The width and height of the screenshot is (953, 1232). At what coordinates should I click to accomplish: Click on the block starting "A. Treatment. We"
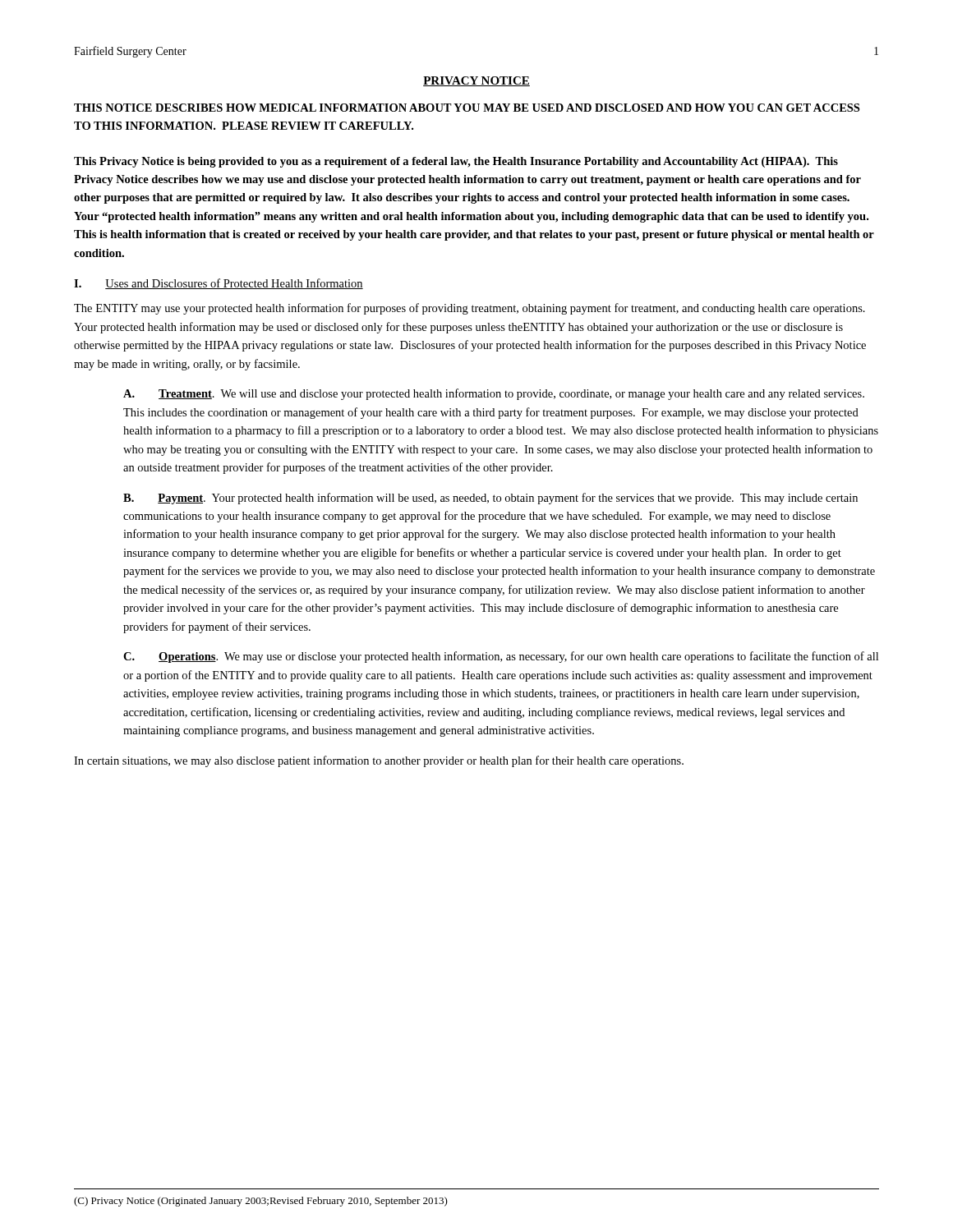501,430
